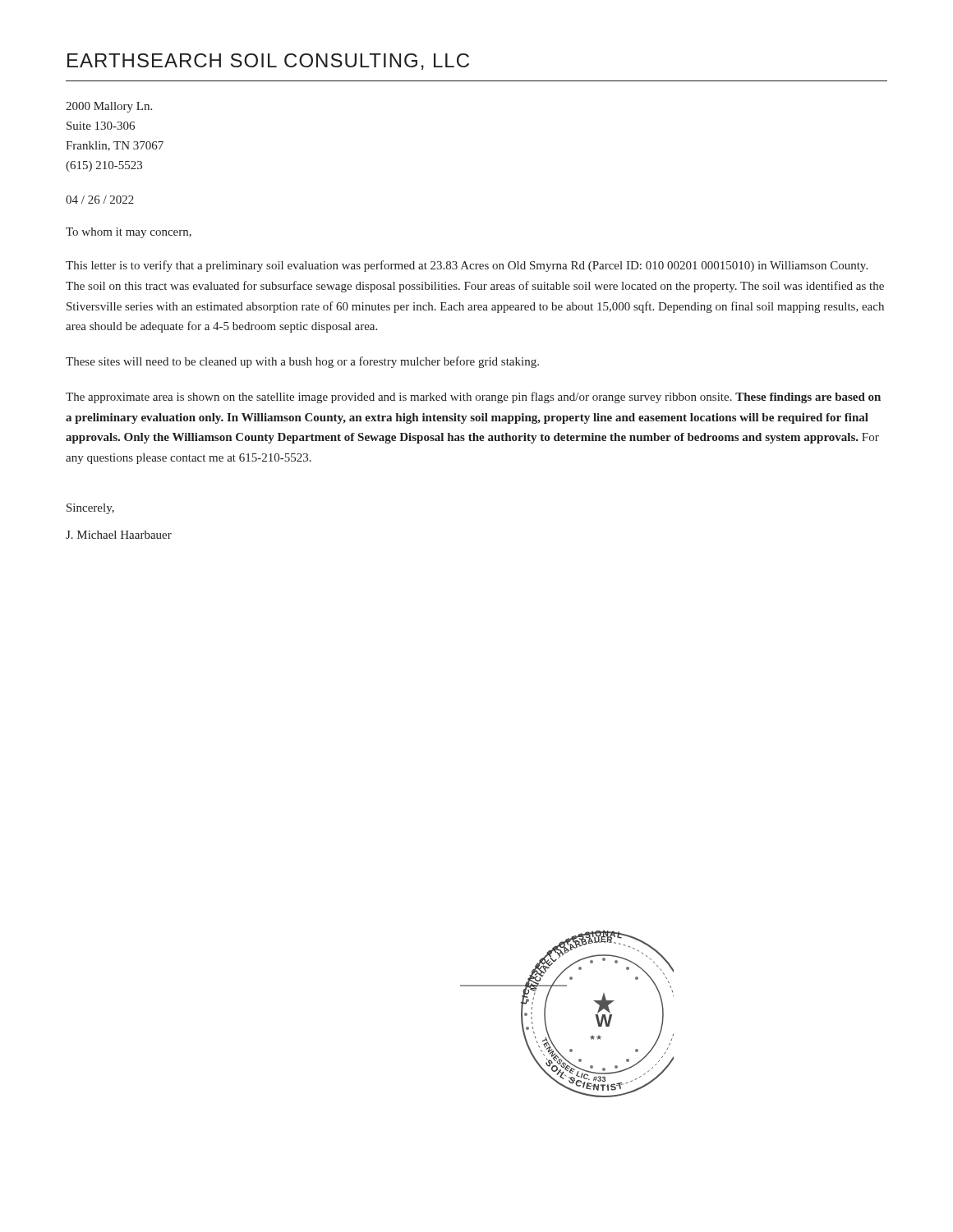This screenshot has height=1232, width=953.
Task: Select the title that says "EARTHSEARCH SOIL CONSULTING, LLC"
Action: pyautogui.click(x=476, y=65)
